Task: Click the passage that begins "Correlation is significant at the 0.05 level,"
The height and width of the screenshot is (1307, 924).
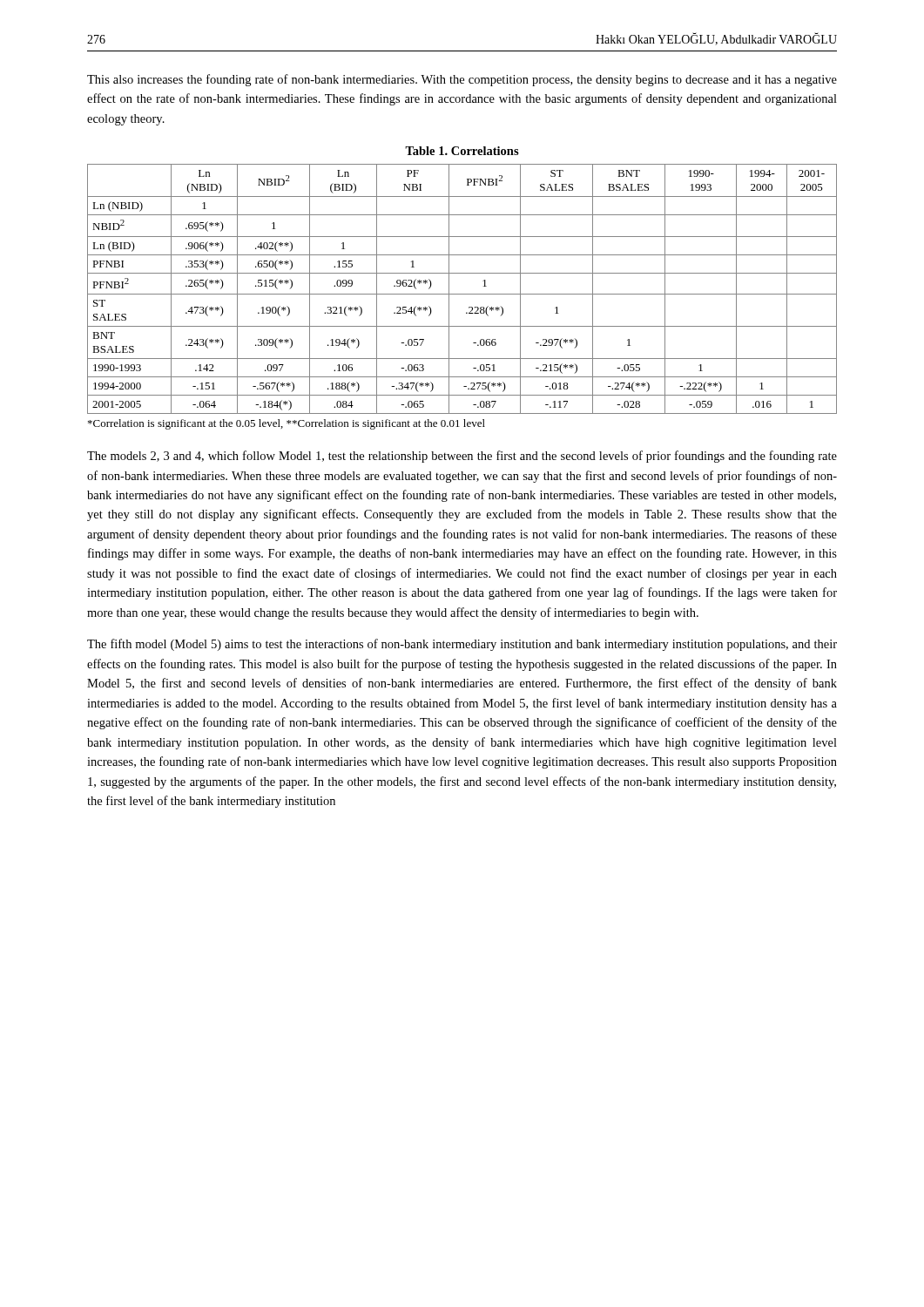Action: click(x=286, y=423)
